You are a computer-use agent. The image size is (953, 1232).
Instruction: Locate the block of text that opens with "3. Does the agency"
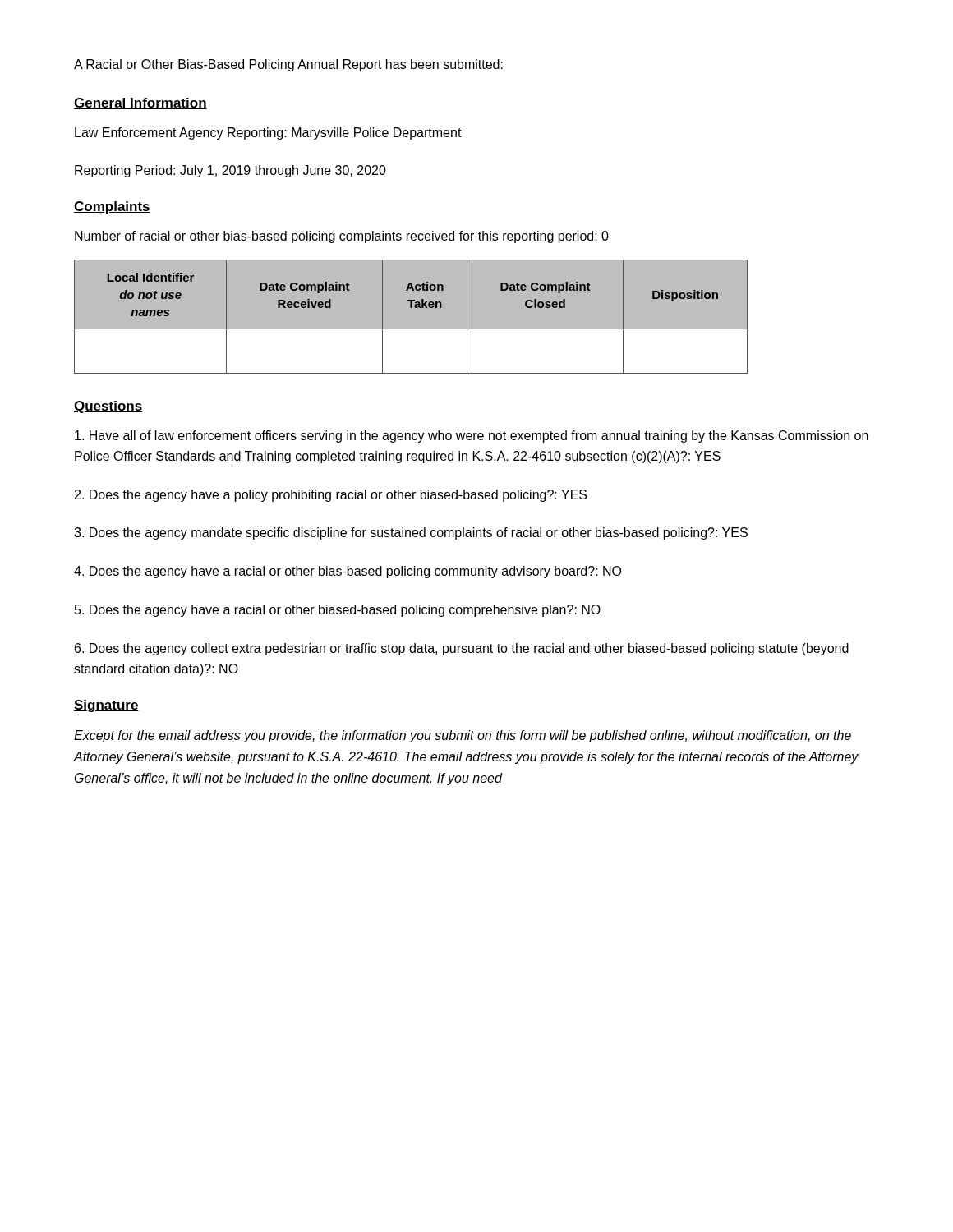tap(411, 533)
